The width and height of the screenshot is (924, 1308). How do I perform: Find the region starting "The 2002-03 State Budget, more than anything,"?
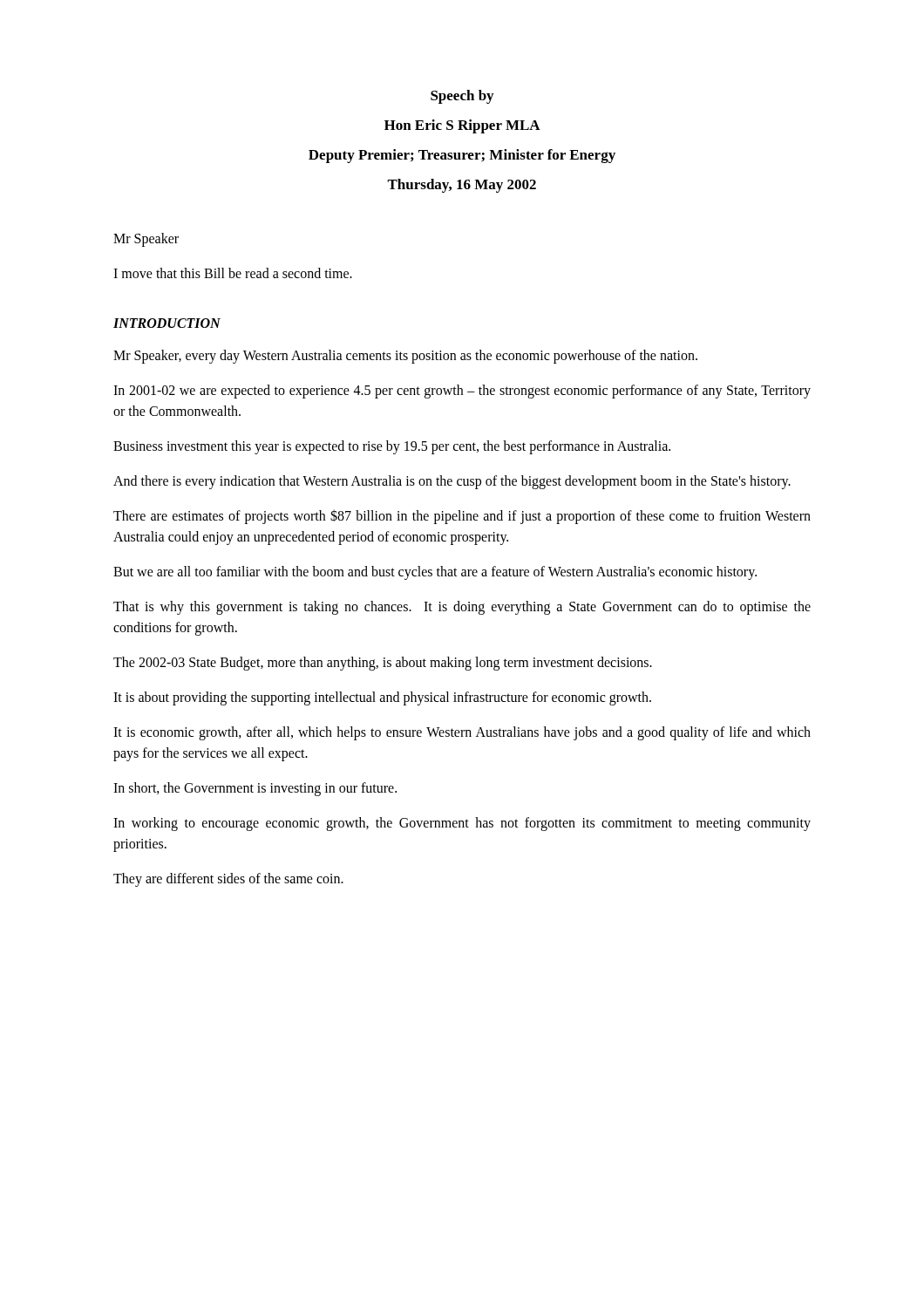[383, 662]
